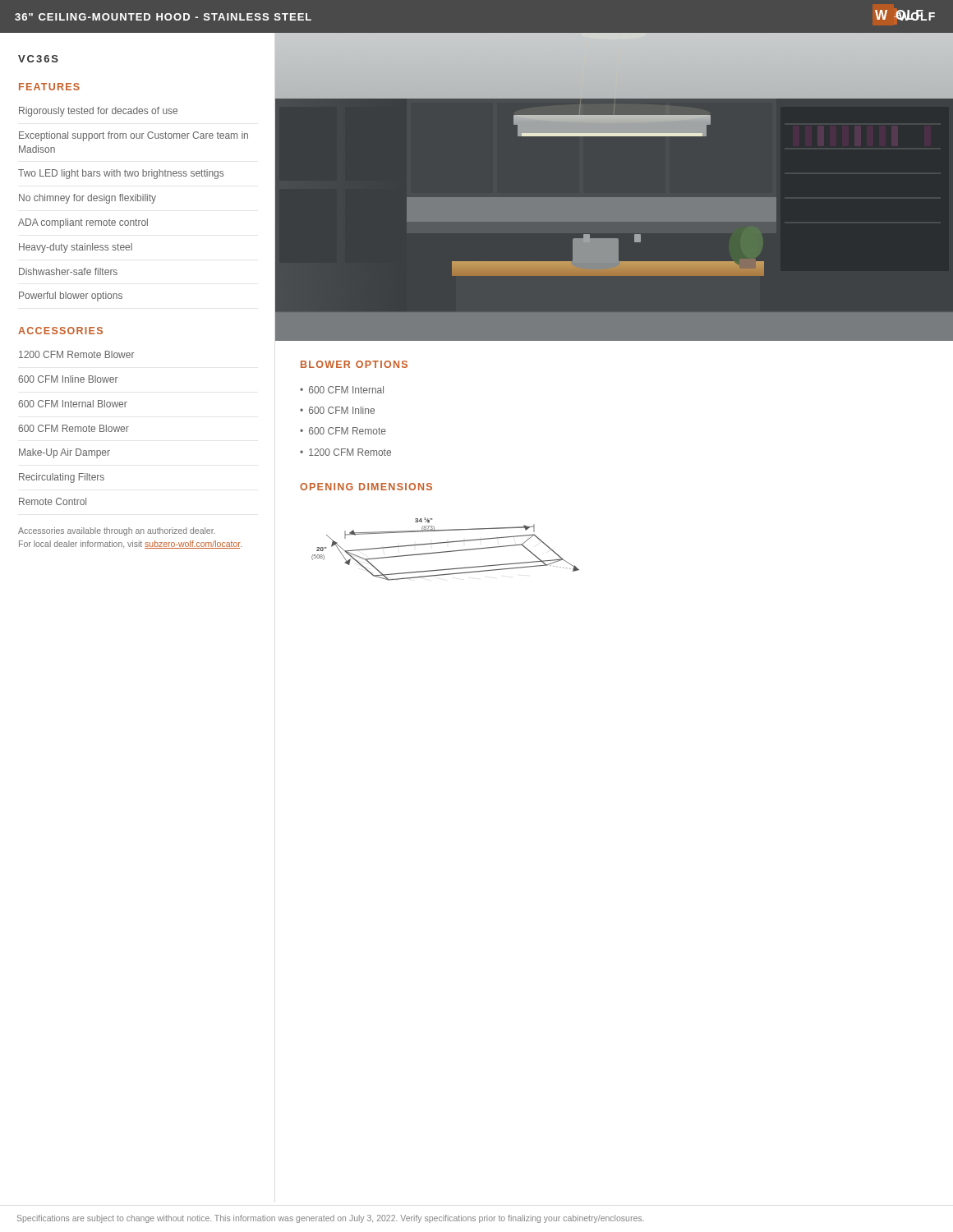Click on the photo
The image size is (953, 1232).
coord(614,187)
